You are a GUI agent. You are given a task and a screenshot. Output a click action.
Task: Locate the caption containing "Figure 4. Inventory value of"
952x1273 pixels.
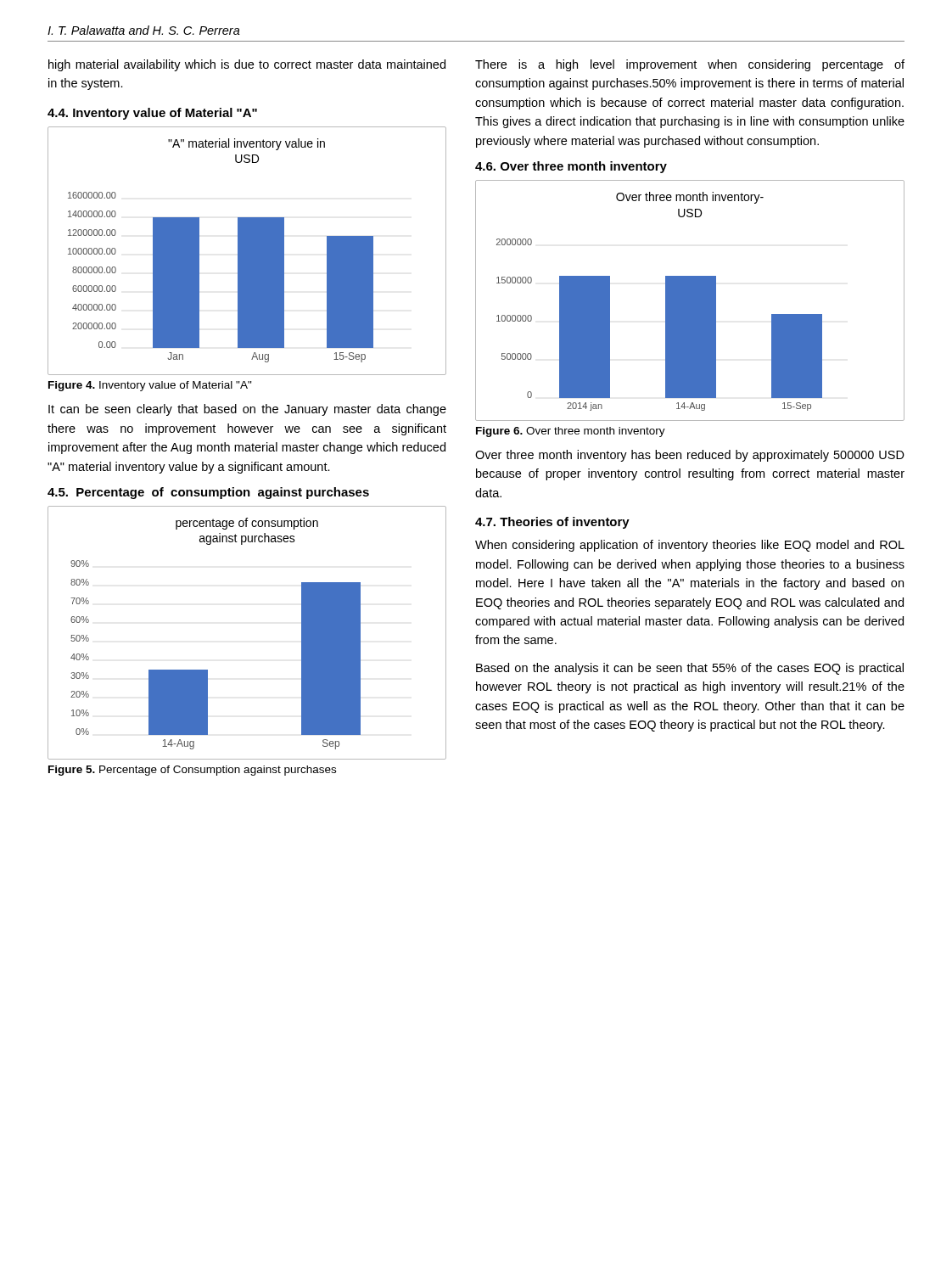point(150,385)
